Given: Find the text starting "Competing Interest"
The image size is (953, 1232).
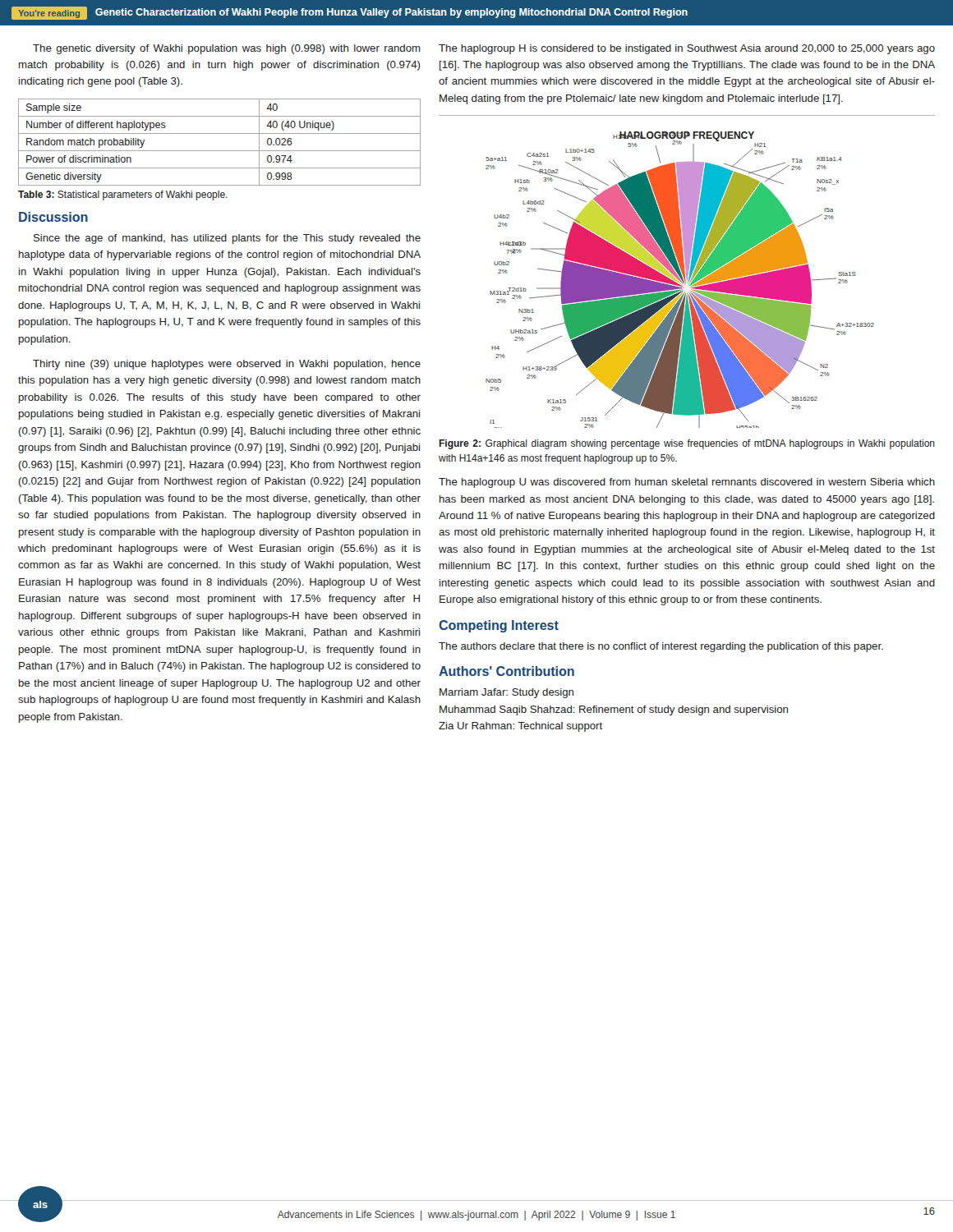Looking at the screenshot, I should click(x=499, y=625).
